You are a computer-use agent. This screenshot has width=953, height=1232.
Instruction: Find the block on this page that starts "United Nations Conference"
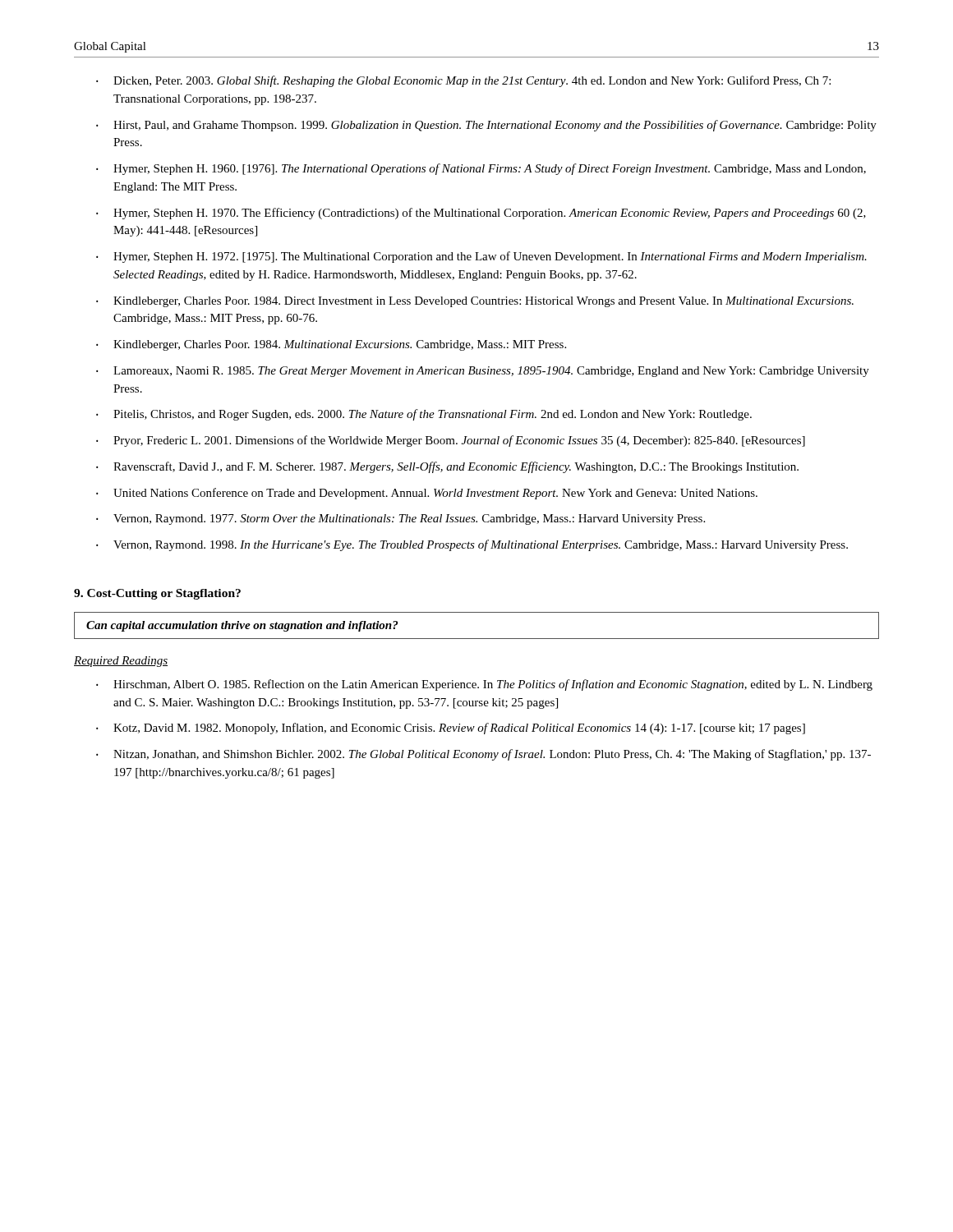pyautogui.click(x=436, y=492)
